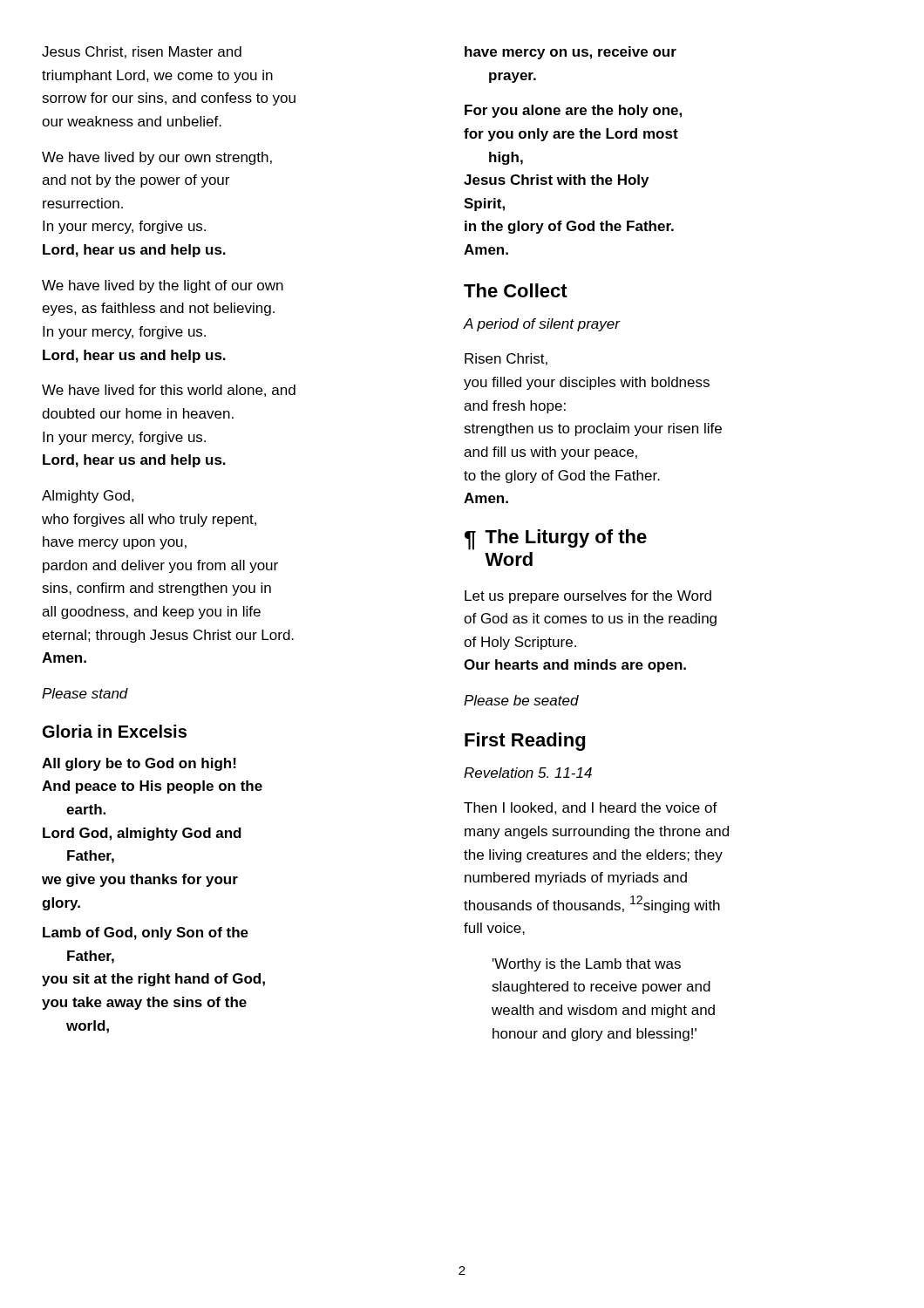Point to the passage starting "Lamb of God, only Son of the"
Screen dimensions: 1308x924
tap(237, 980)
